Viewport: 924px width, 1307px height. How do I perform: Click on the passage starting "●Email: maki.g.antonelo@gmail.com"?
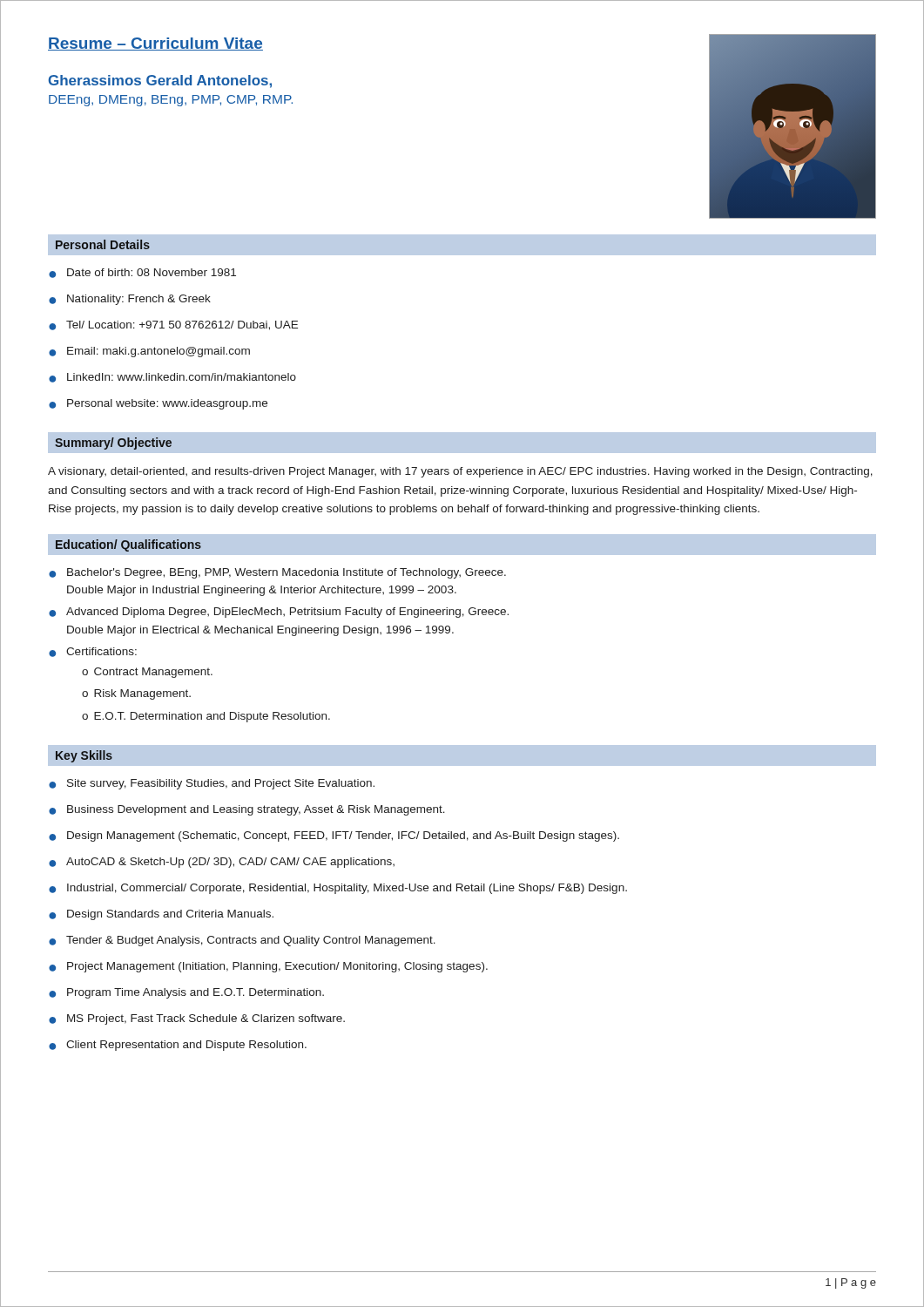[149, 353]
